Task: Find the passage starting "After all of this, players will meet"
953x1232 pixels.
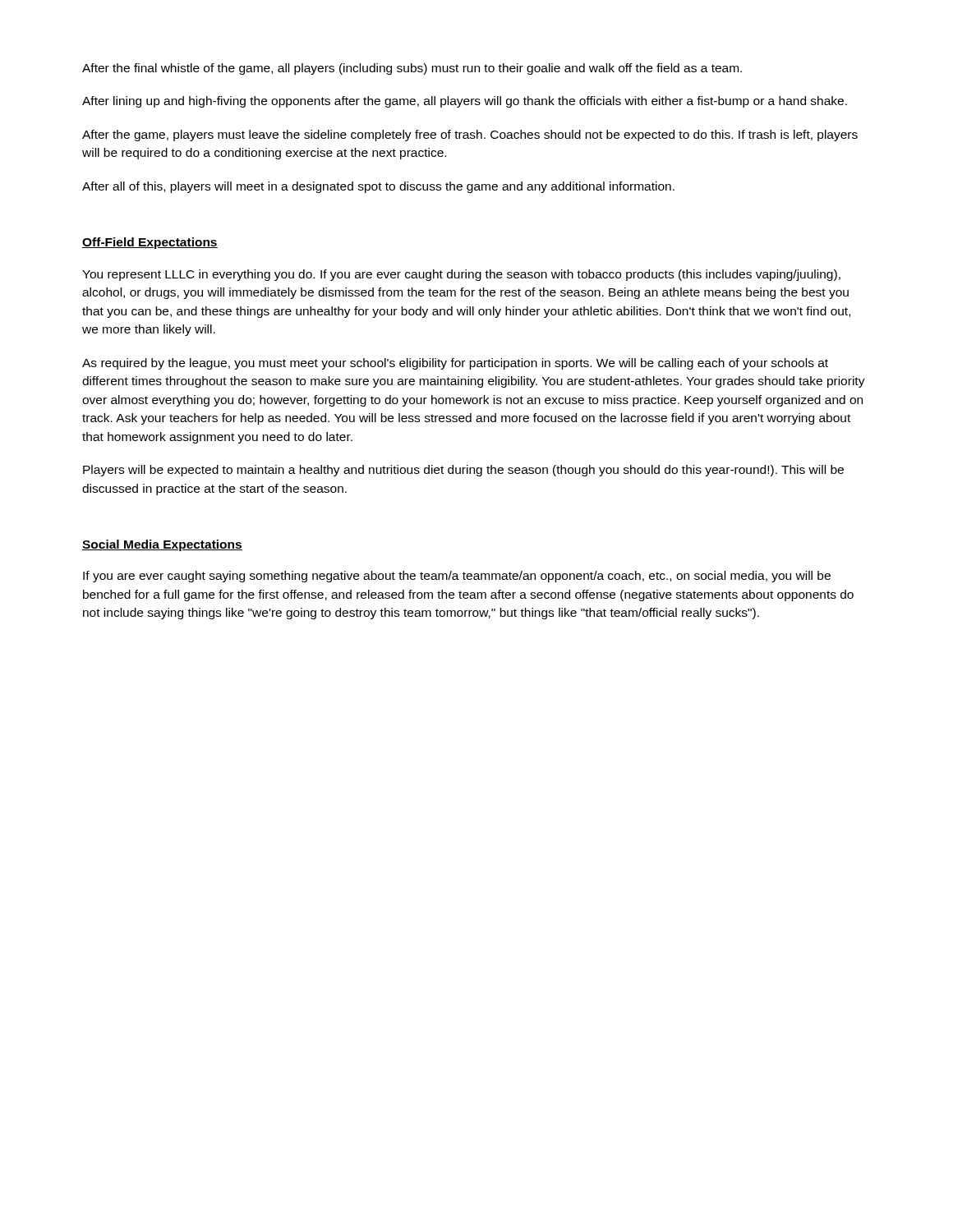Action: coord(379,186)
